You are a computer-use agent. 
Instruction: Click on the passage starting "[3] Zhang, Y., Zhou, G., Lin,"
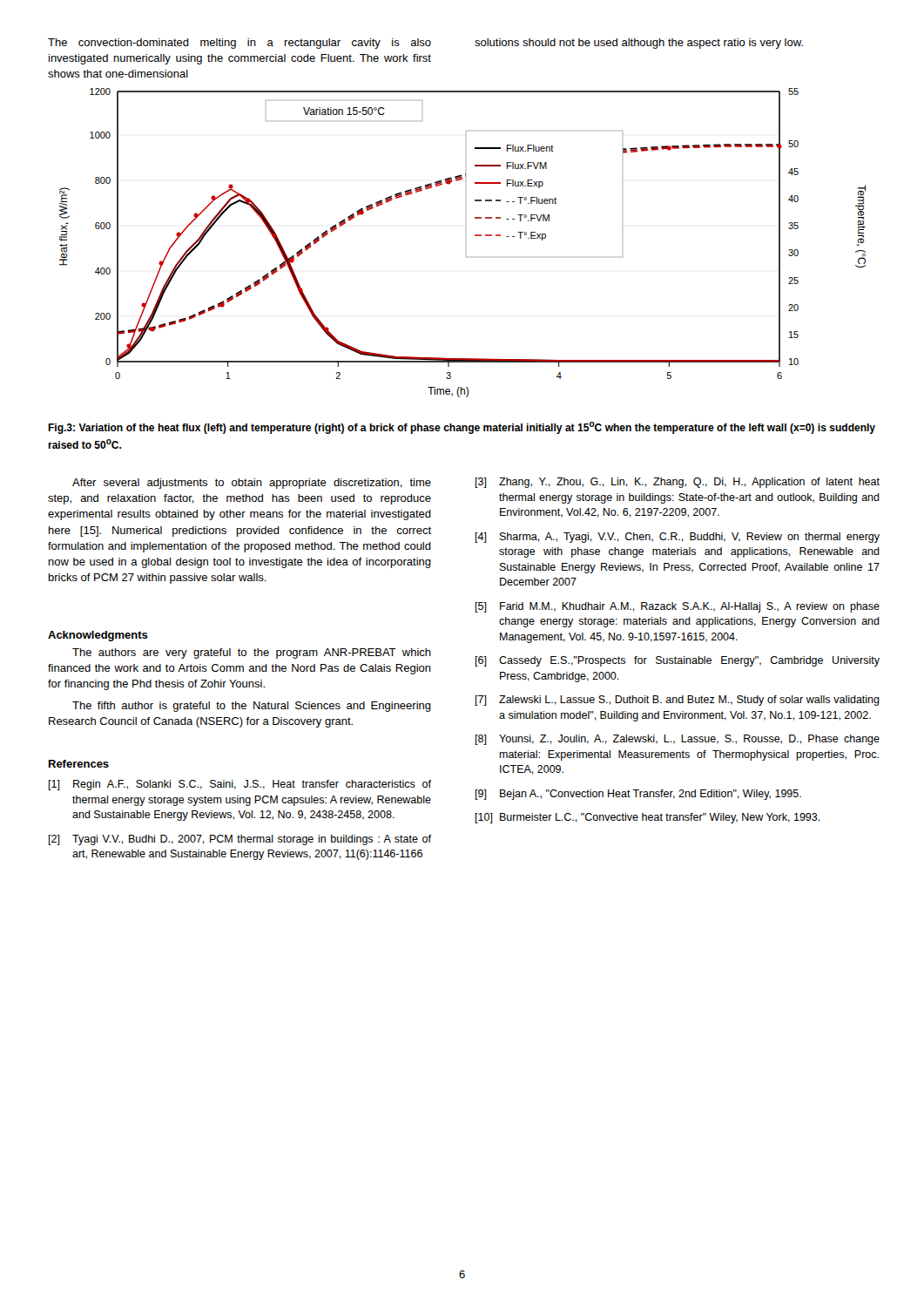[x=677, y=655]
